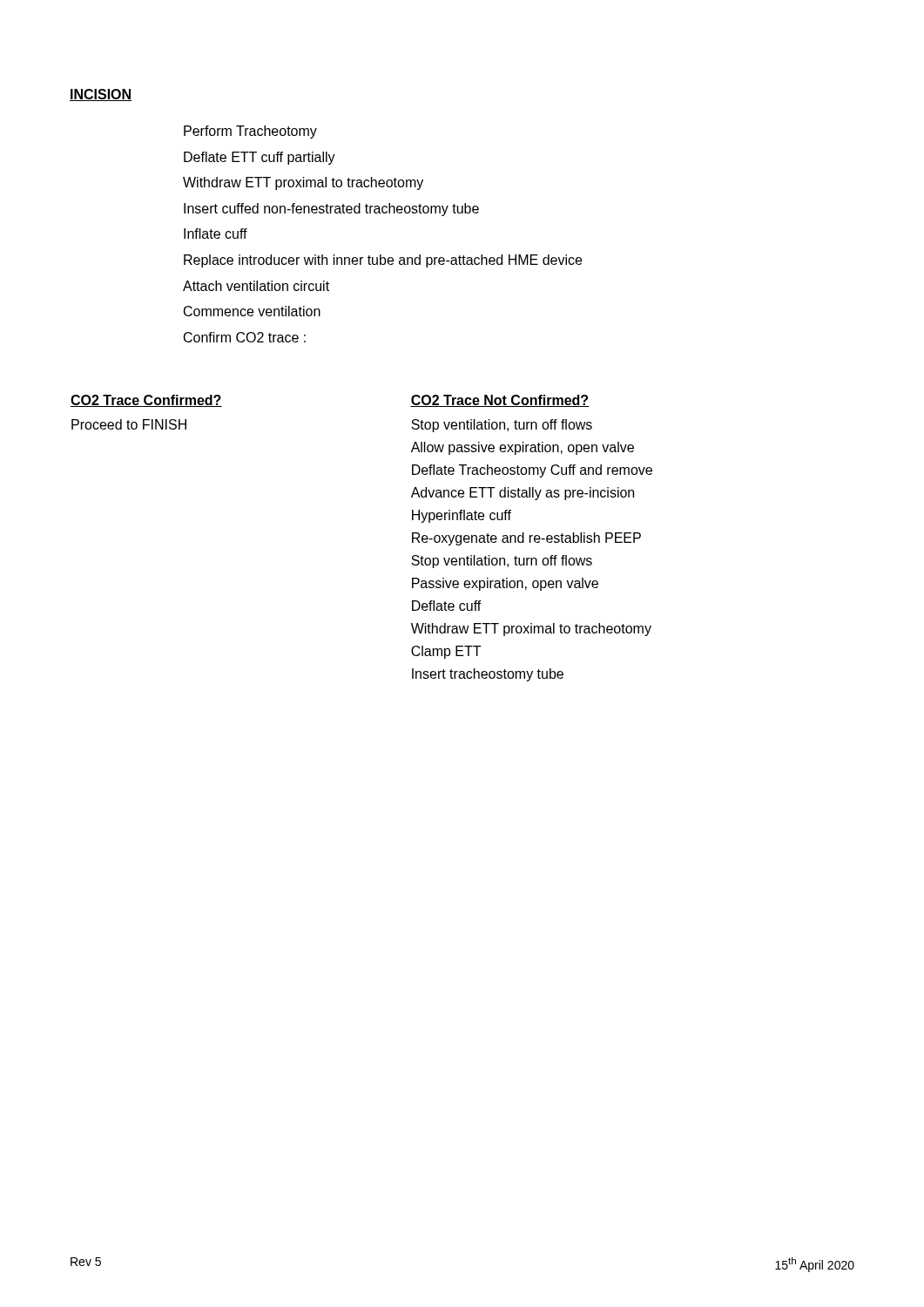Click on the text block starting "Inflate cuff"
Screen dimensions: 1307x924
[215, 234]
